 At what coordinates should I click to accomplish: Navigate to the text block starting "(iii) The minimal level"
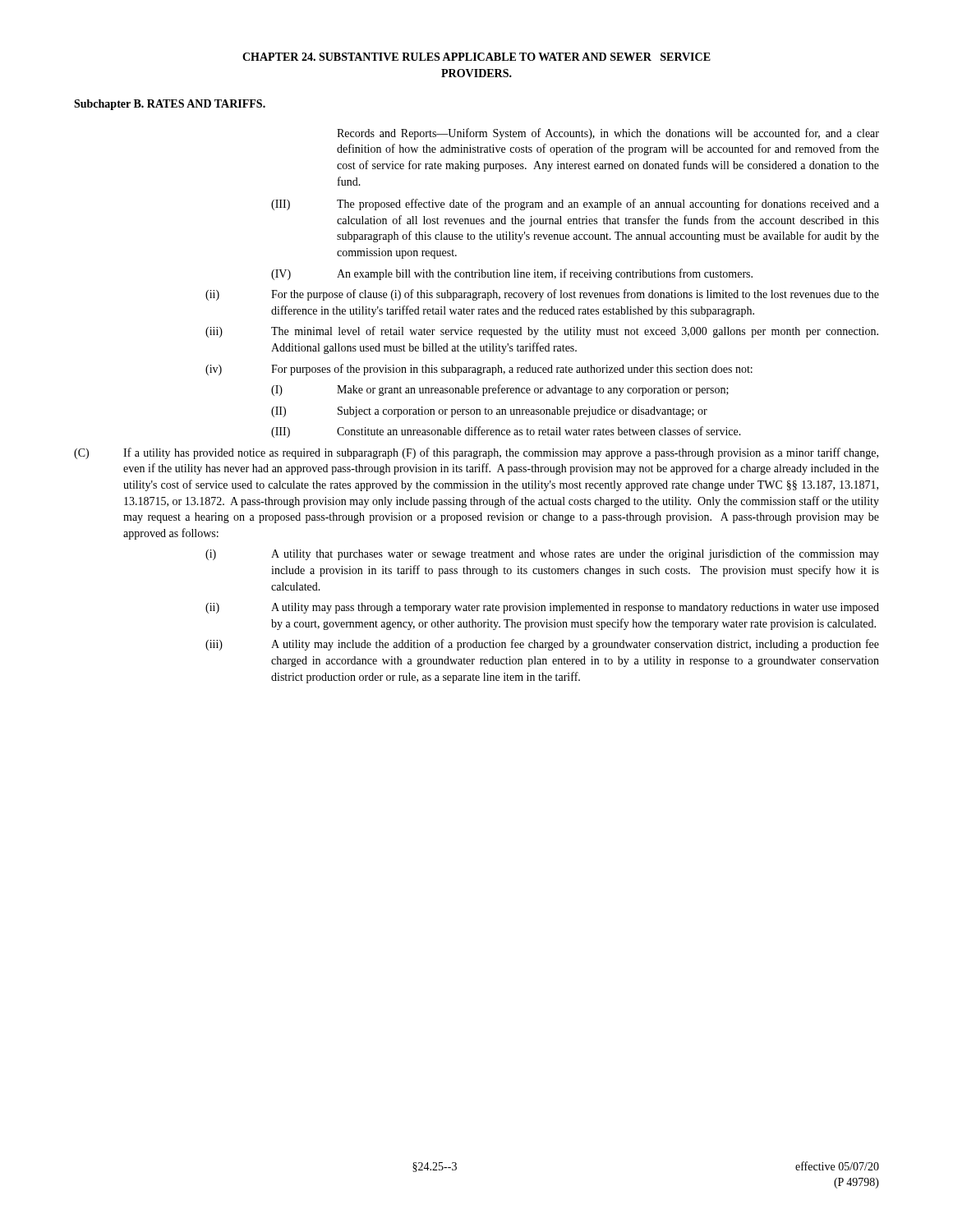coord(542,340)
